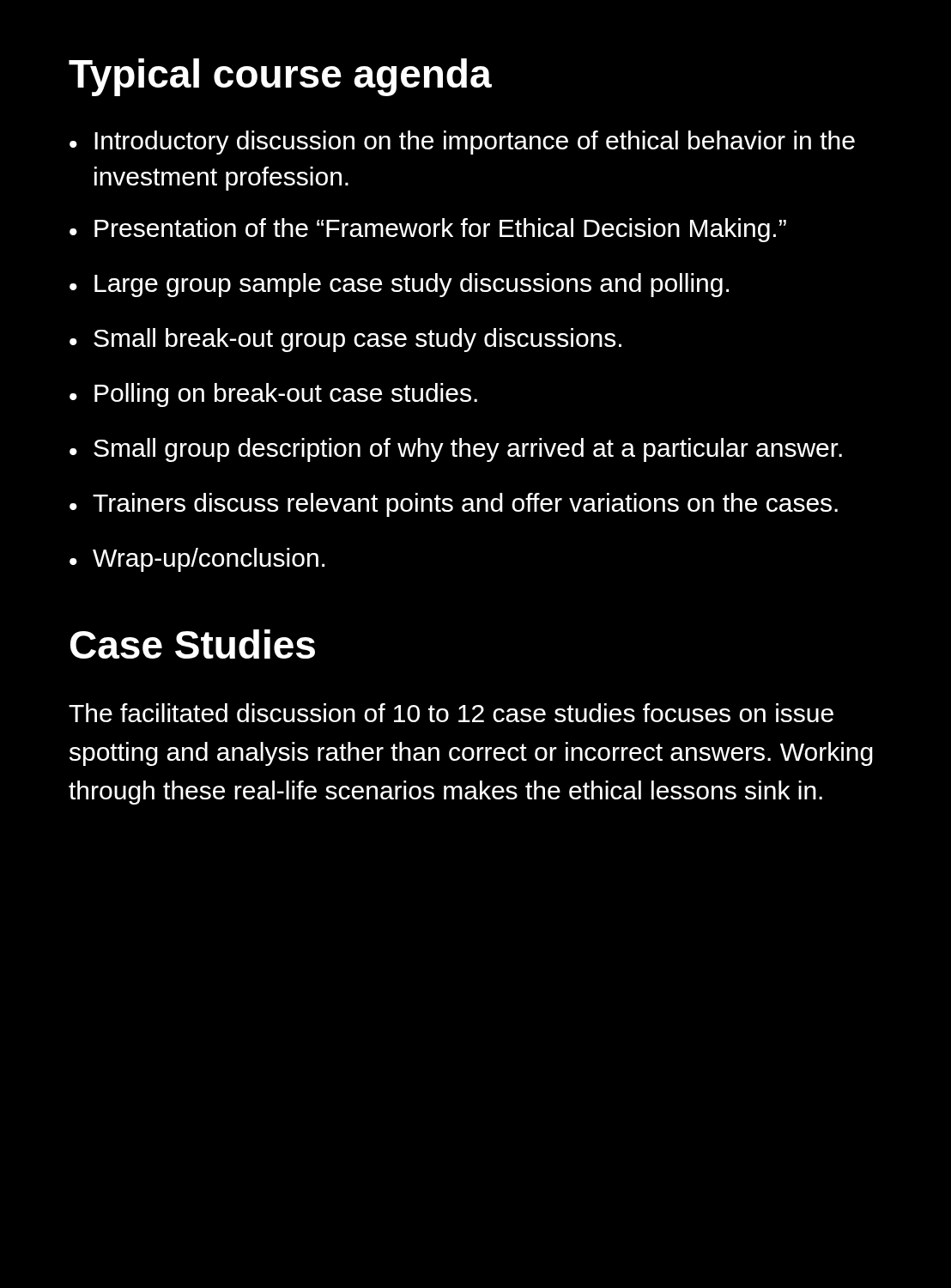Click on the block starting "• Small break-out group case"
This screenshot has width=951, height=1288.
coord(476,340)
